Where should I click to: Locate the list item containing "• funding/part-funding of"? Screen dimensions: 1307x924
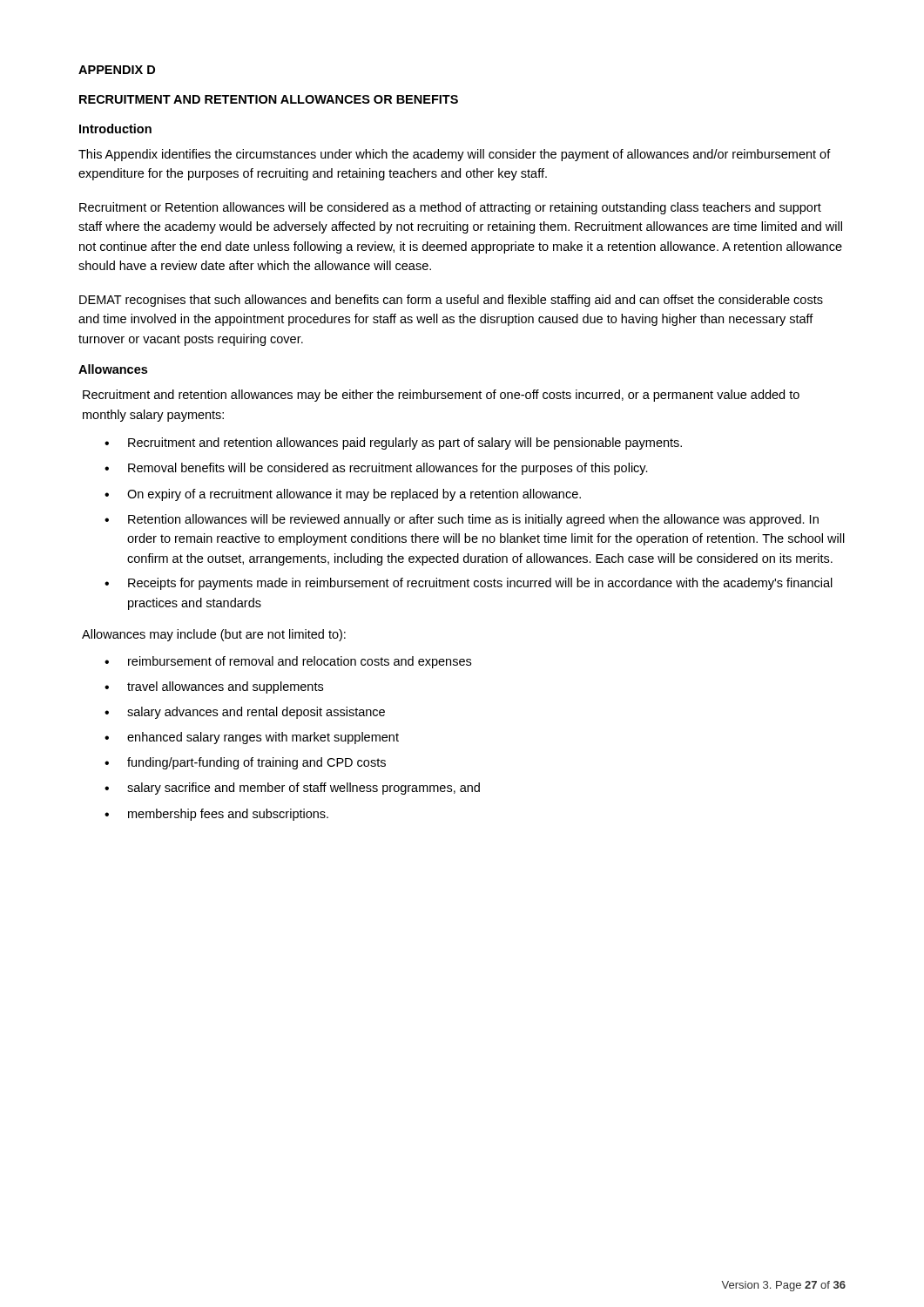point(245,763)
